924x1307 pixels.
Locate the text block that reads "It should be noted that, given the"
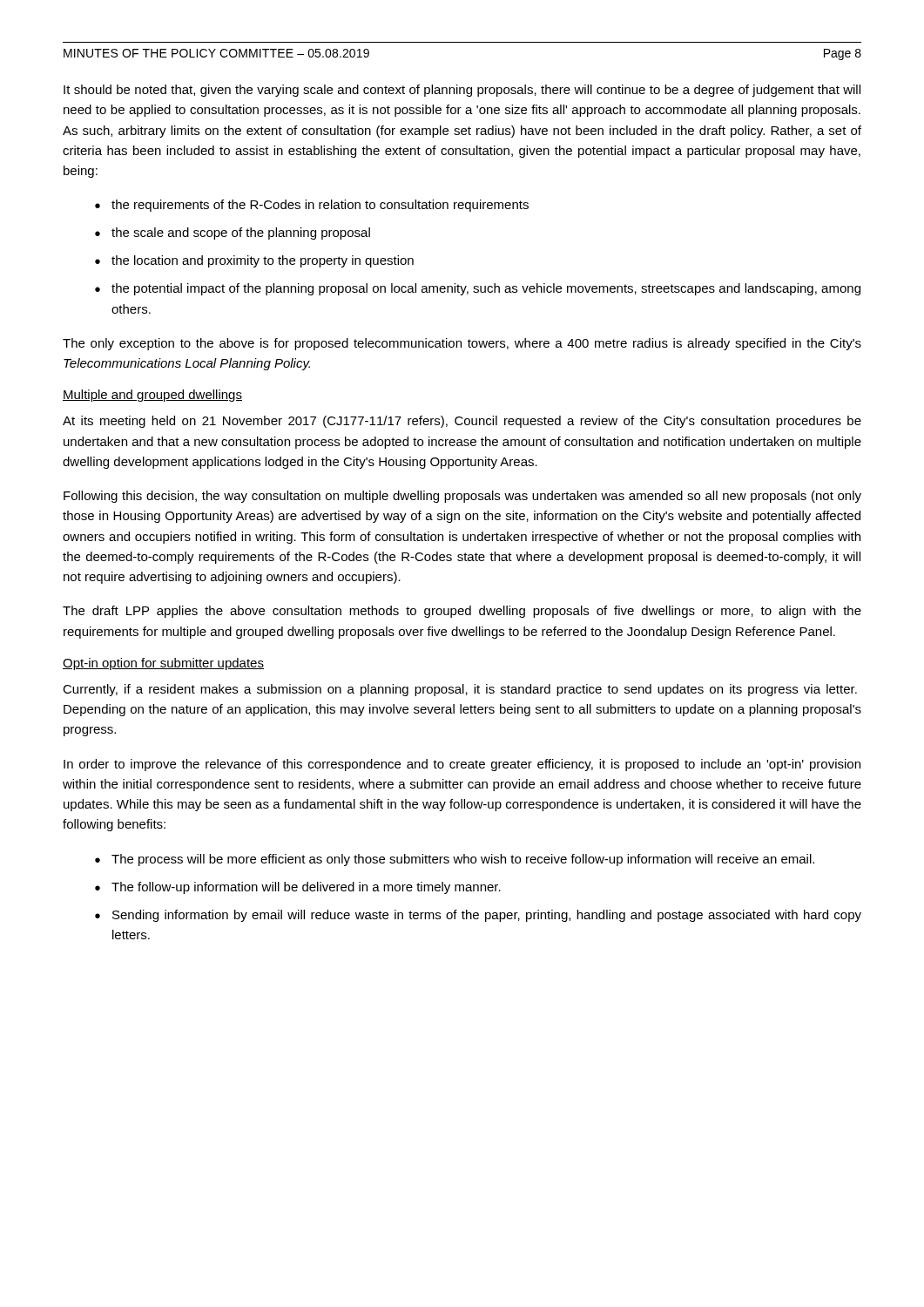tap(462, 130)
